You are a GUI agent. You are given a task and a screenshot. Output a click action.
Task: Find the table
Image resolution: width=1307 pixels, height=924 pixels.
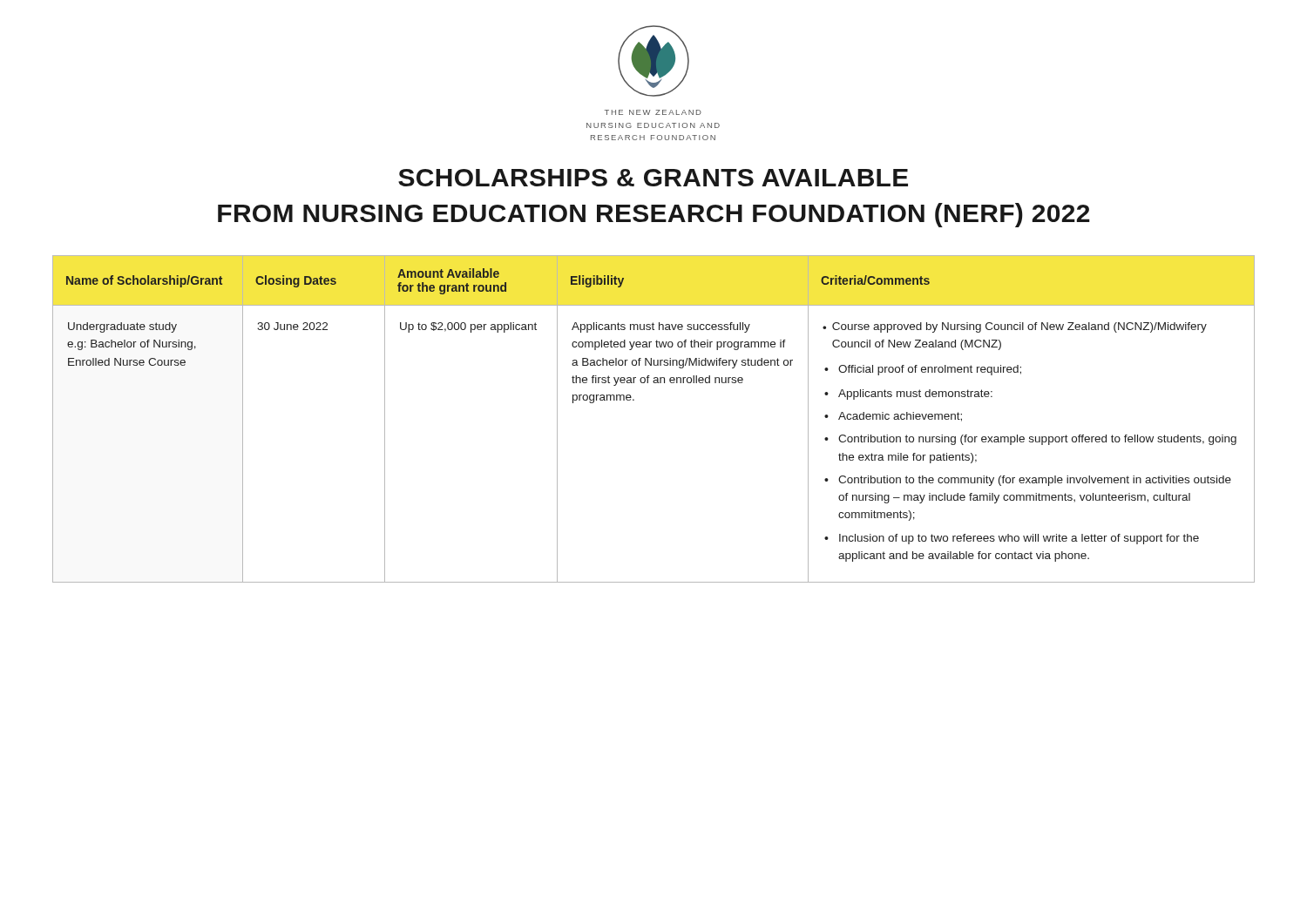click(x=654, y=419)
